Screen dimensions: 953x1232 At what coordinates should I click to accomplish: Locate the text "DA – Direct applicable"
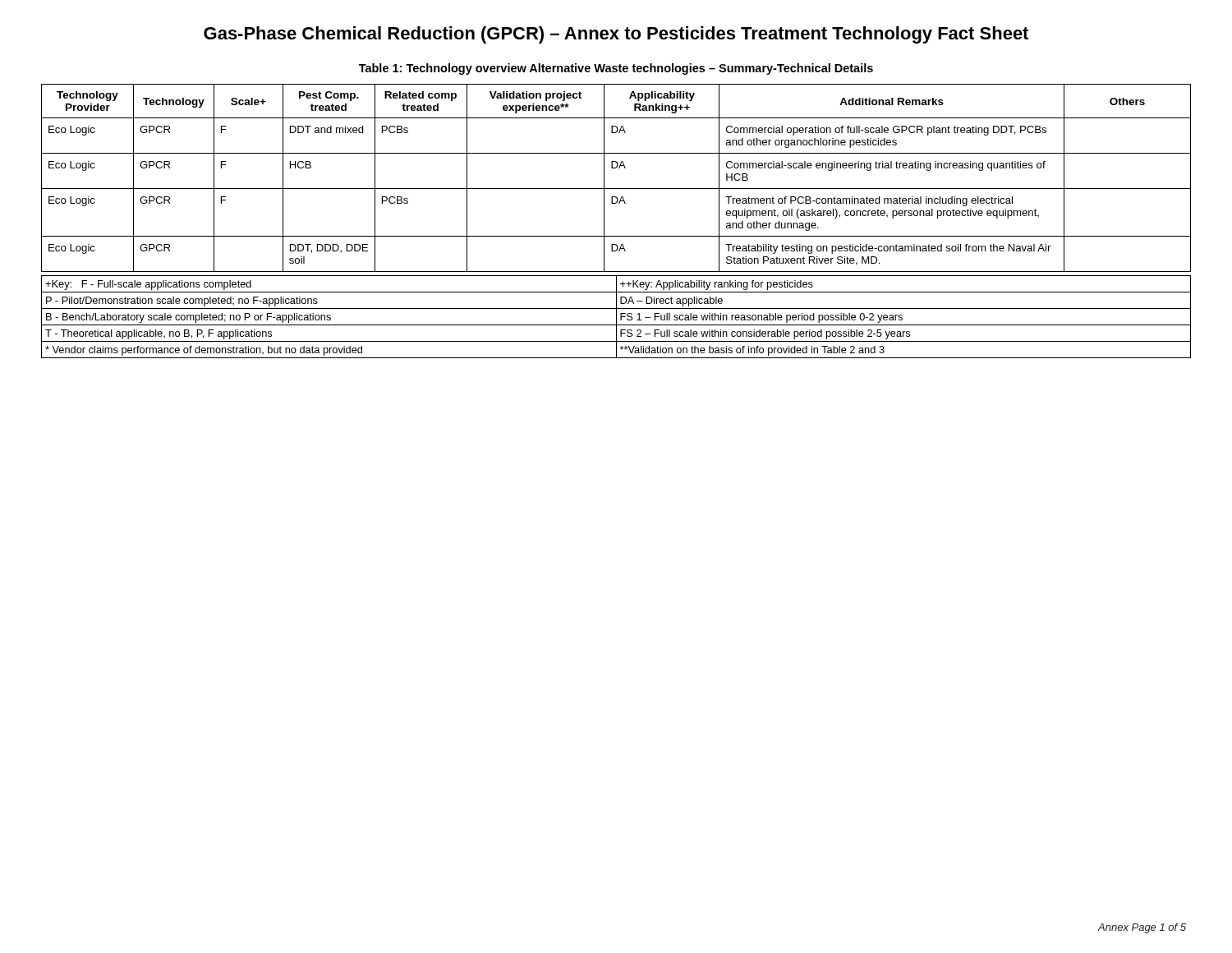coord(671,300)
